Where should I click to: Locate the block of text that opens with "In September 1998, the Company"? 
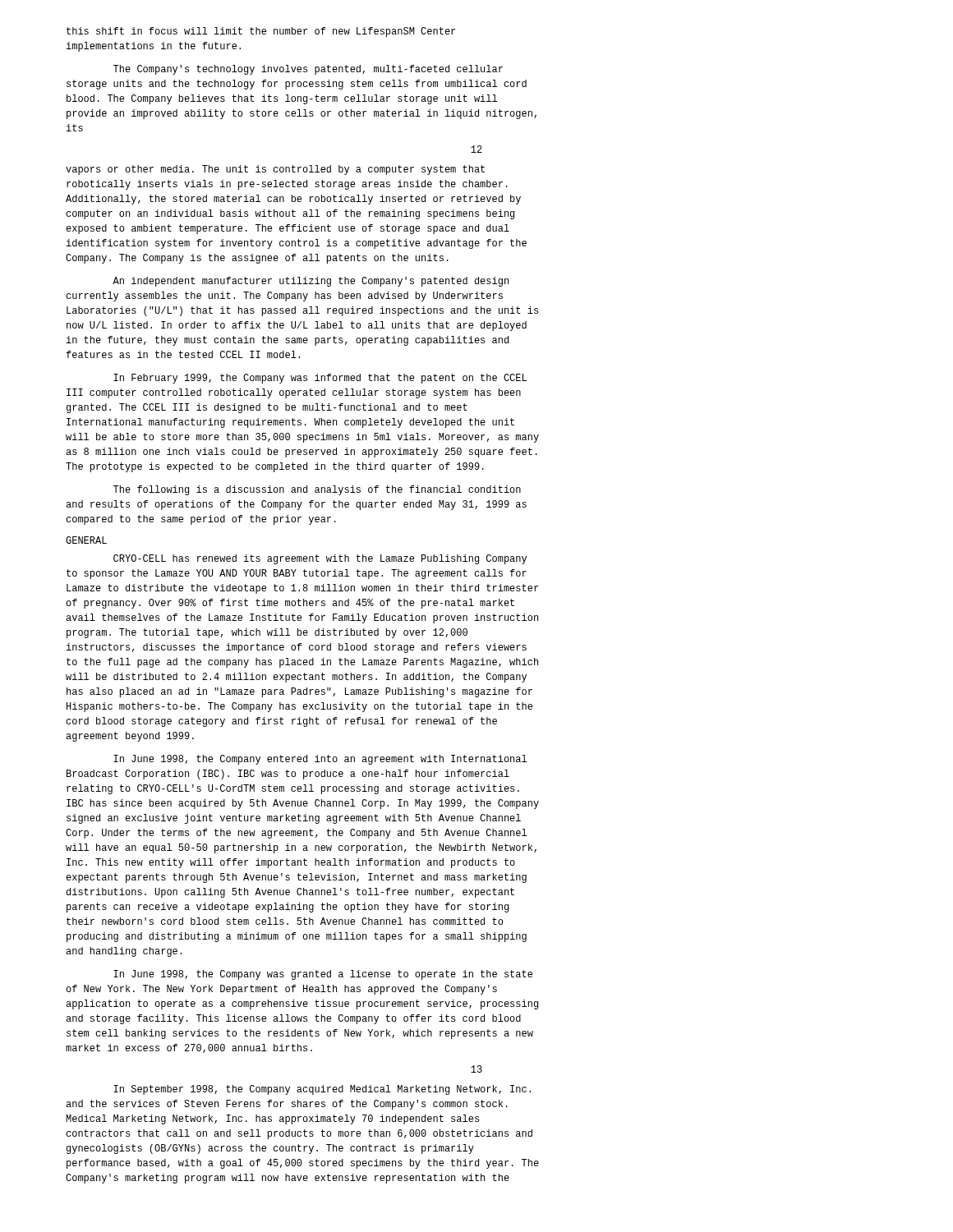click(x=302, y=1134)
